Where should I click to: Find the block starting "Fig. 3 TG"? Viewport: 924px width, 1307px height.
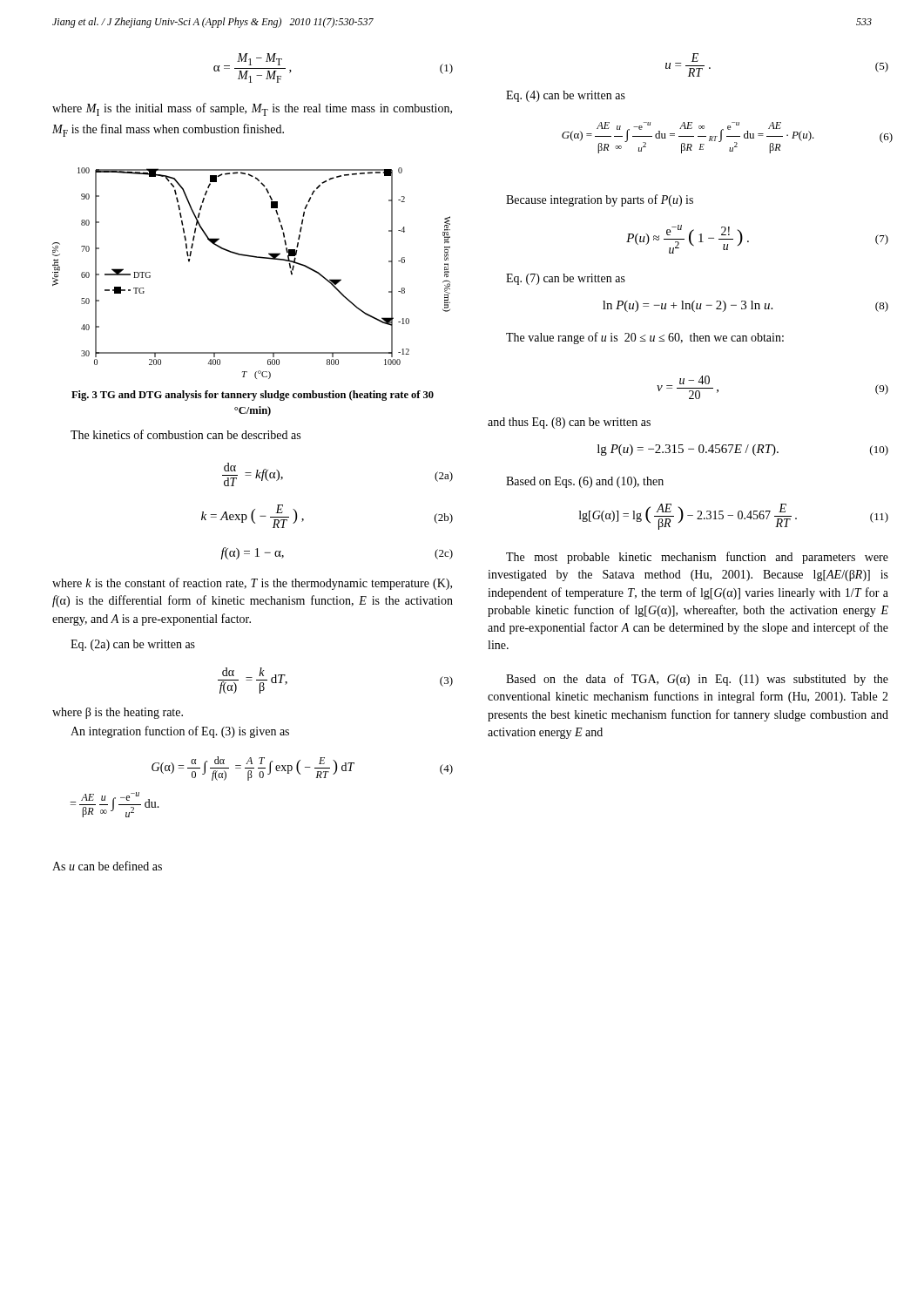(x=253, y=402)
